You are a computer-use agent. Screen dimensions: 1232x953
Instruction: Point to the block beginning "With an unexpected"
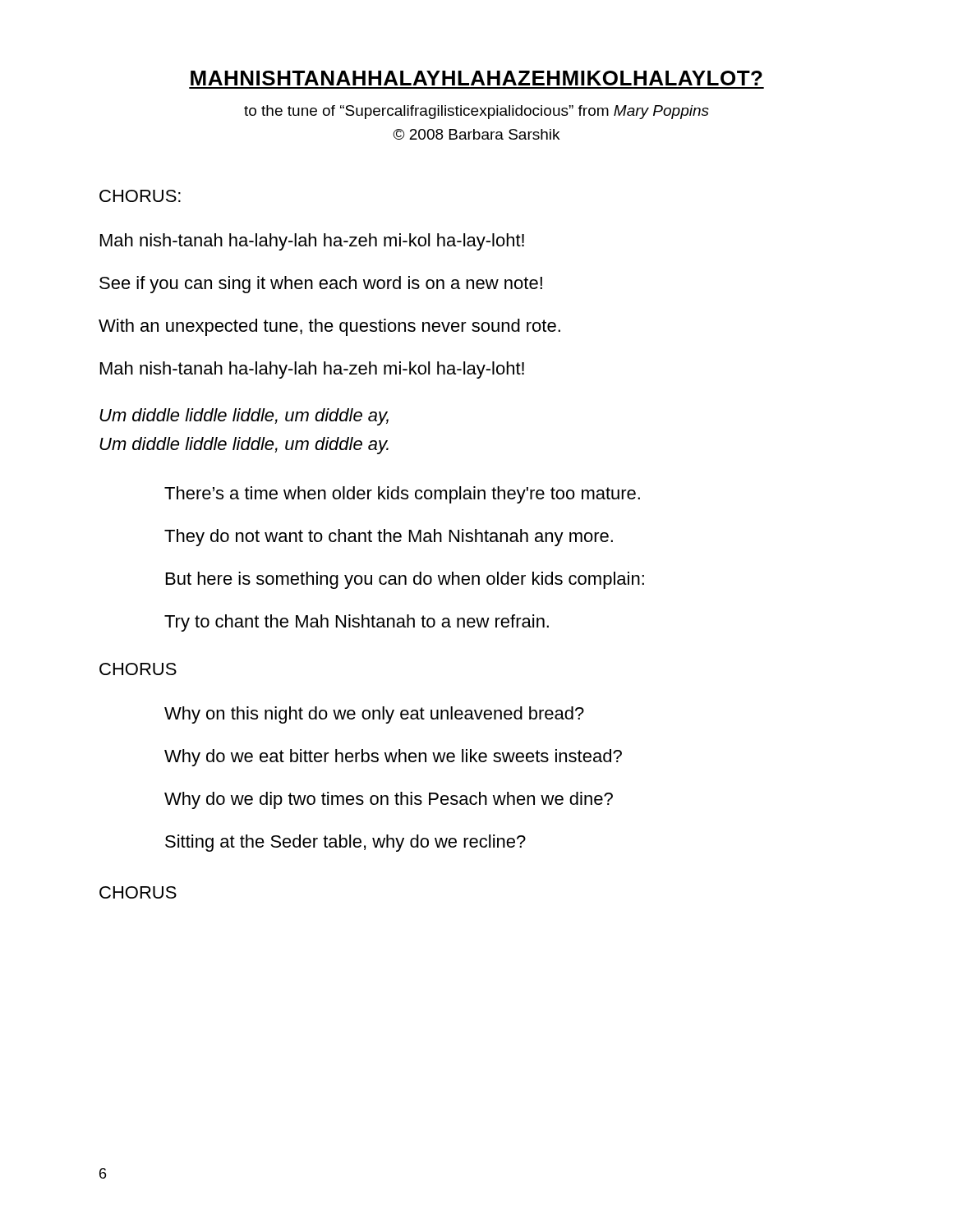[330, 326]
